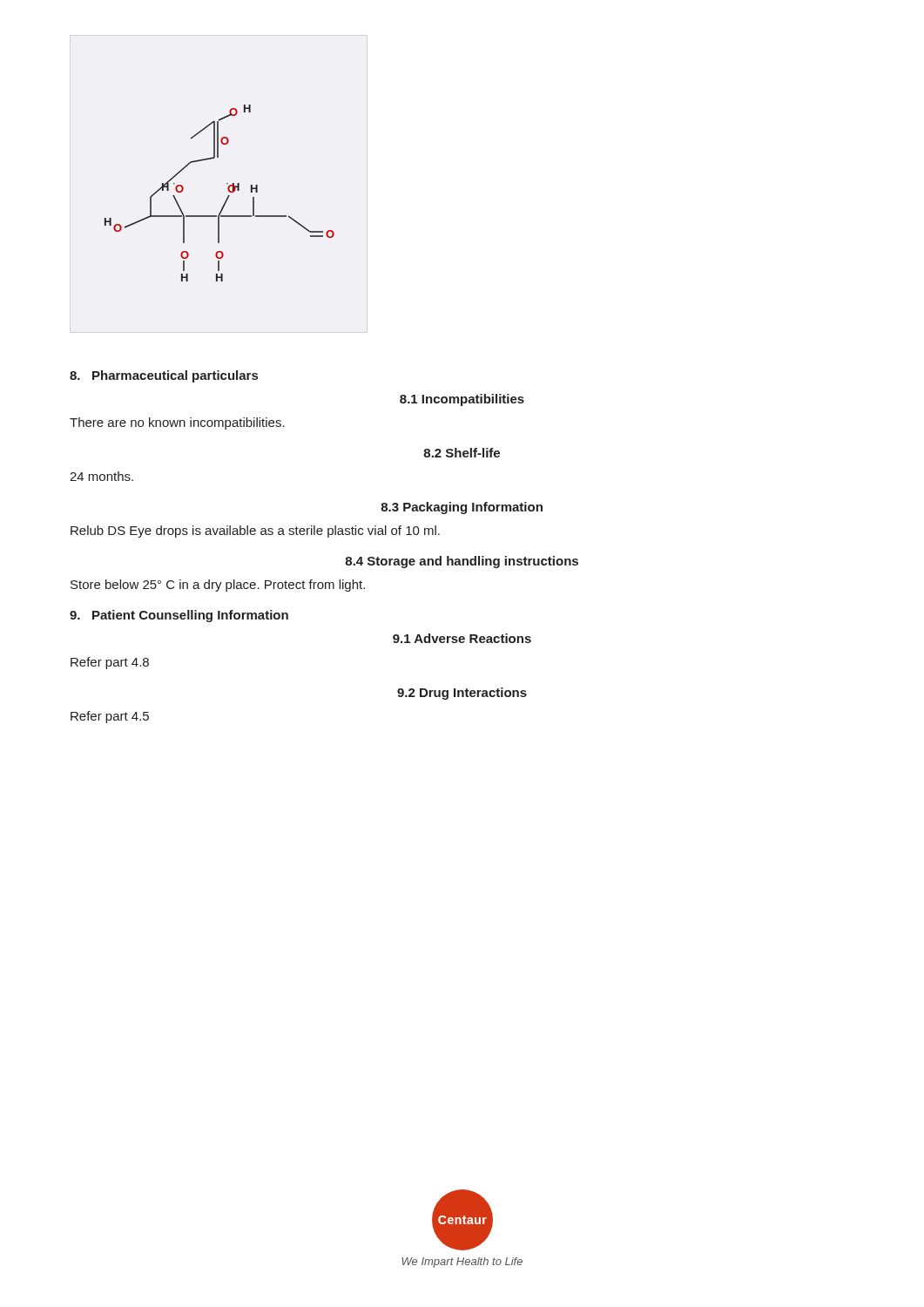Screen dimensions: 1307x924
Task: Click on the block starting "Refer part 4.8"
Action: (x=110, y=662)
